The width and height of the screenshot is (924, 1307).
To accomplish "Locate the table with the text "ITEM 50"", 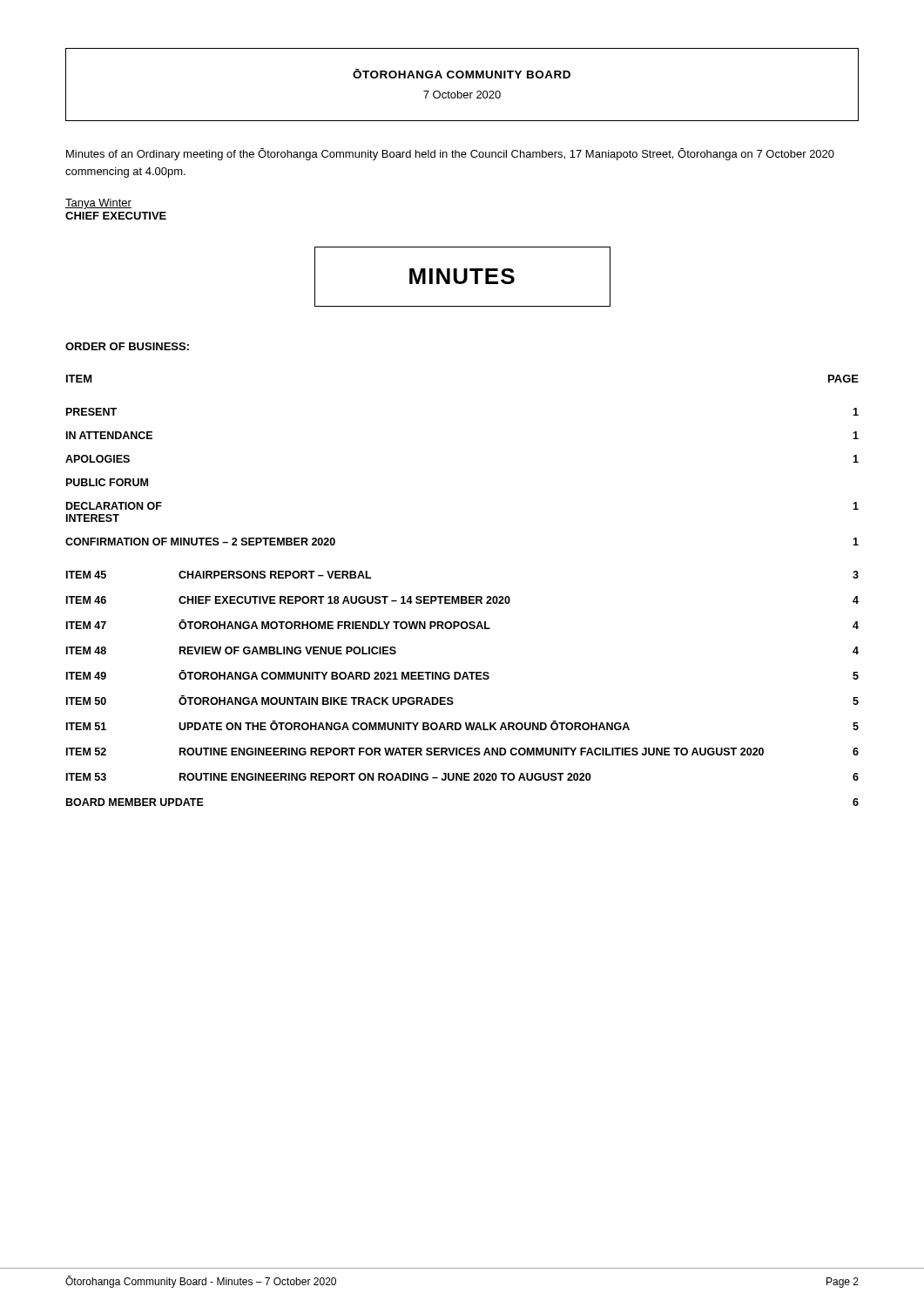I will (462, 591).
